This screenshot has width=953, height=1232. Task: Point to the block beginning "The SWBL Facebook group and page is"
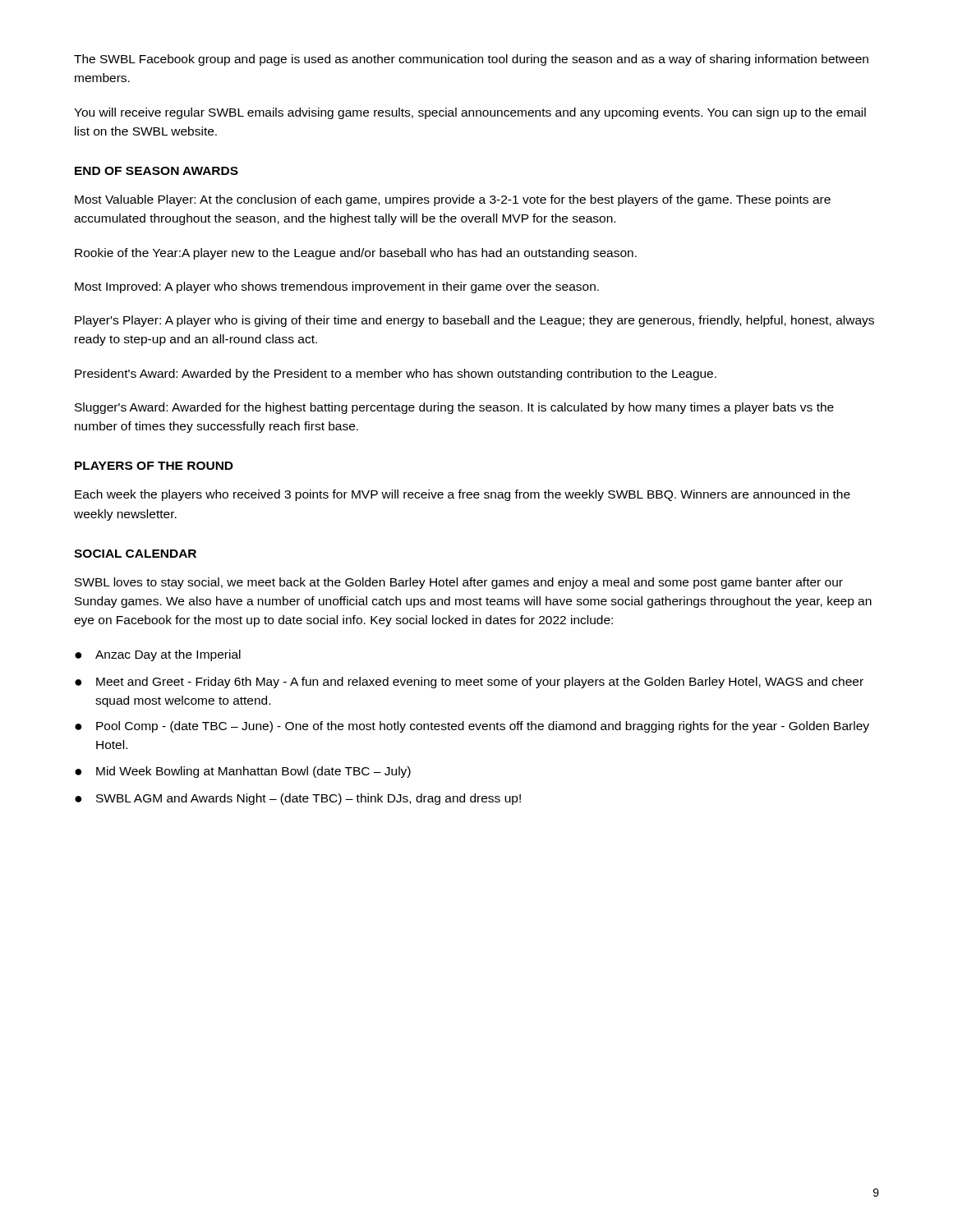click(472, 68)
